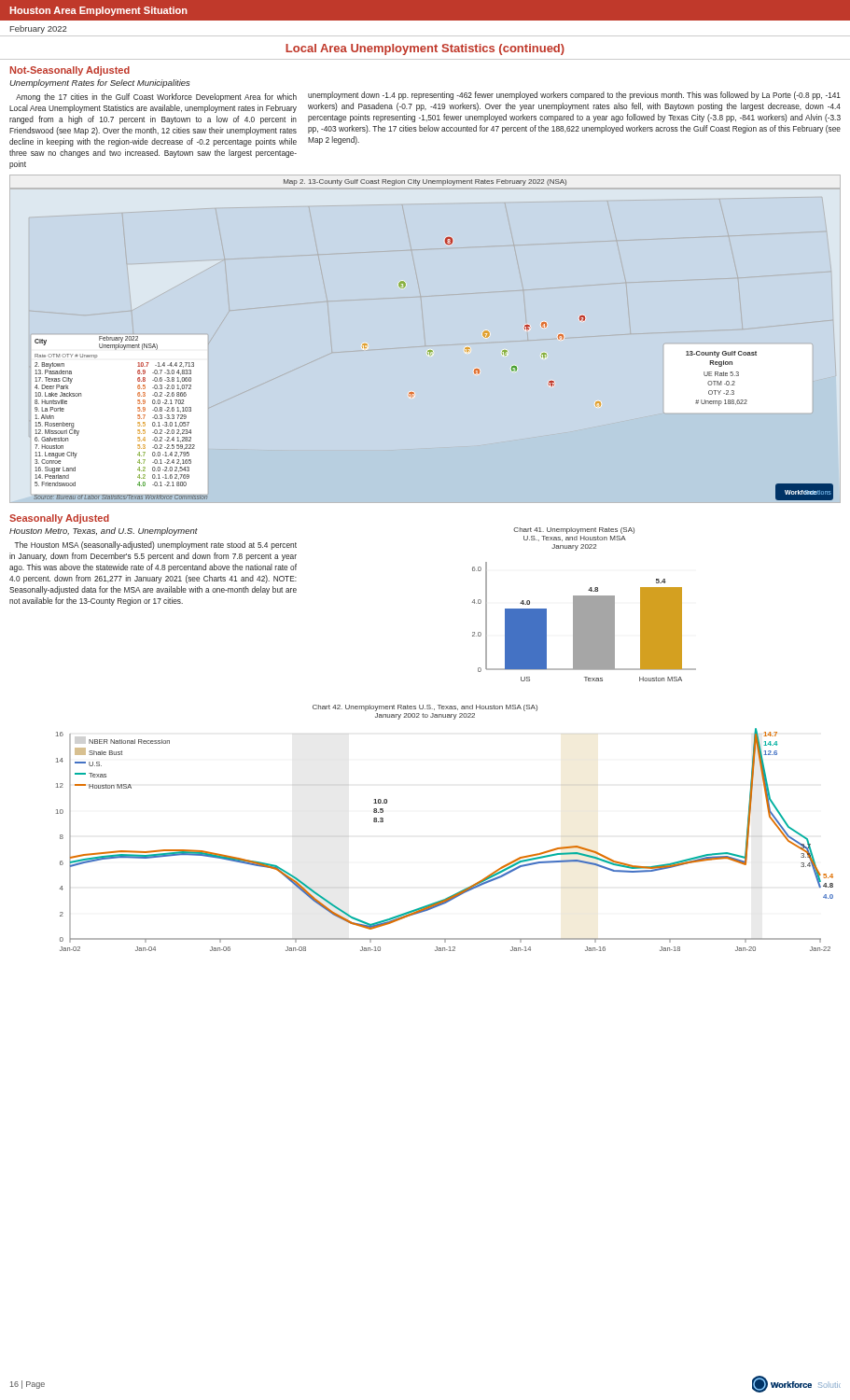Click on the line chart
Screen dimensions: 1400x850
425,850
